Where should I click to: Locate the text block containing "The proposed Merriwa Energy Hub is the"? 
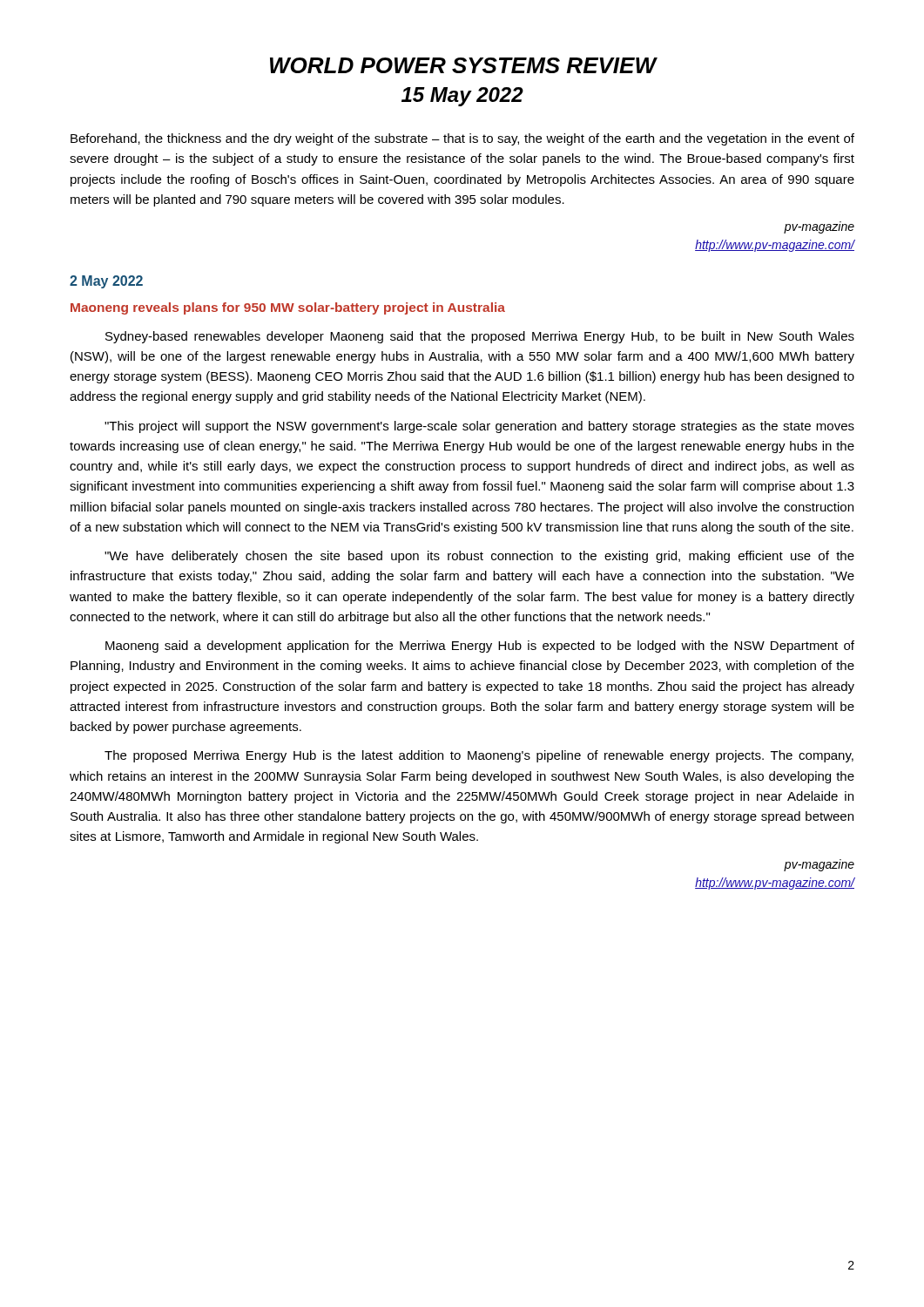click(462, 796)
